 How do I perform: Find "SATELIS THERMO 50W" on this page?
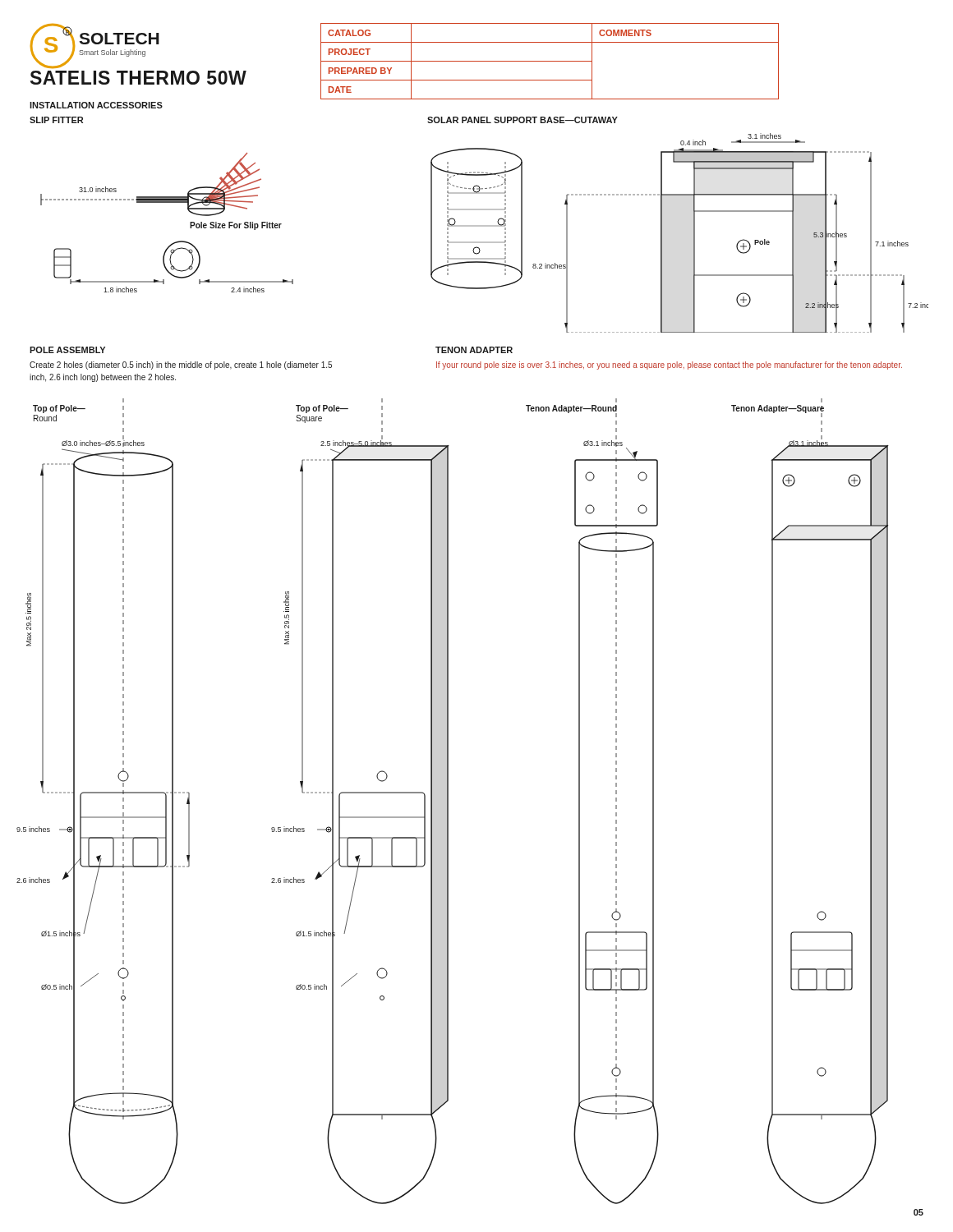(x=138, y=78)
